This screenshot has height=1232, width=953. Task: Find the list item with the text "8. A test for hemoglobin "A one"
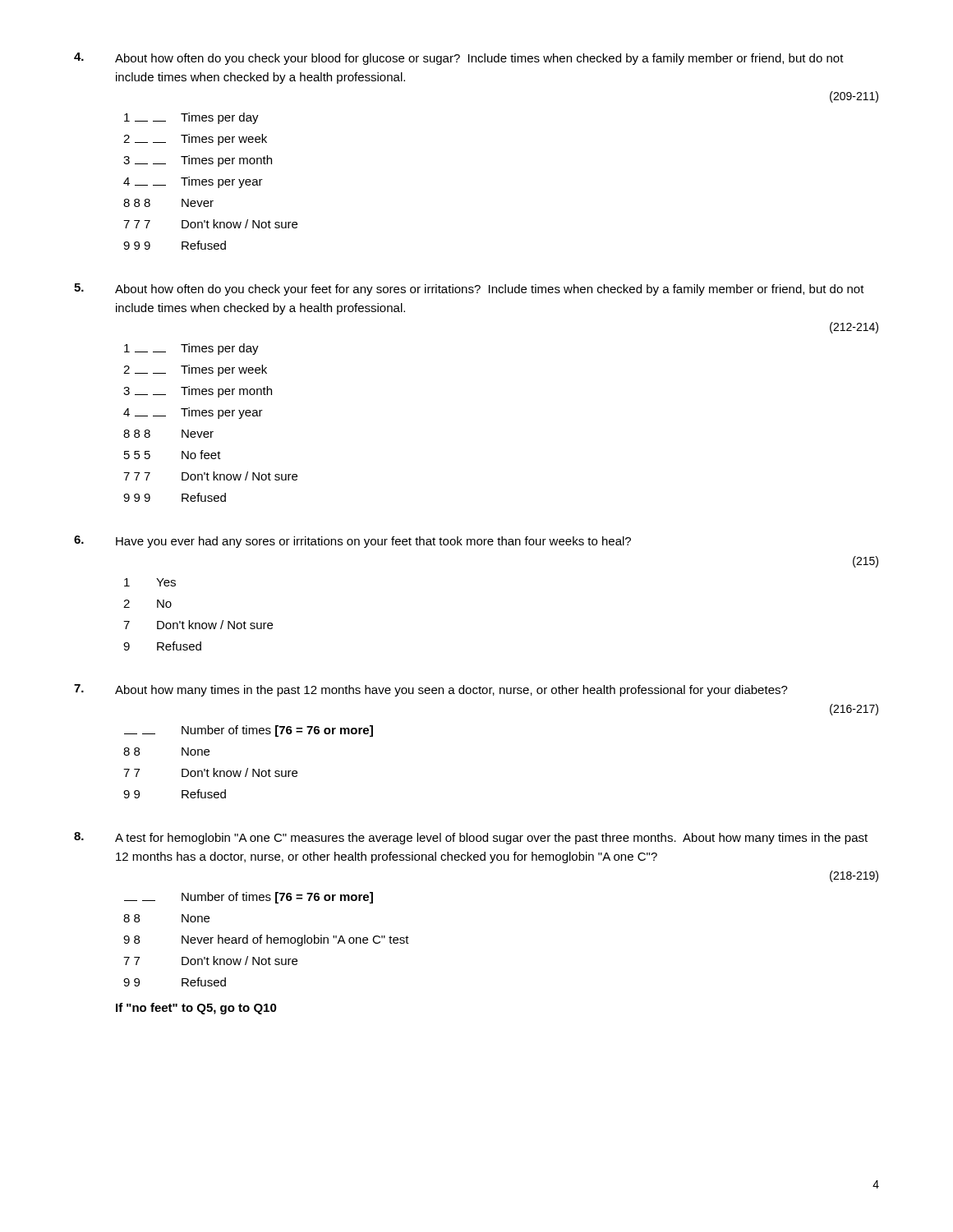(471, 838)
